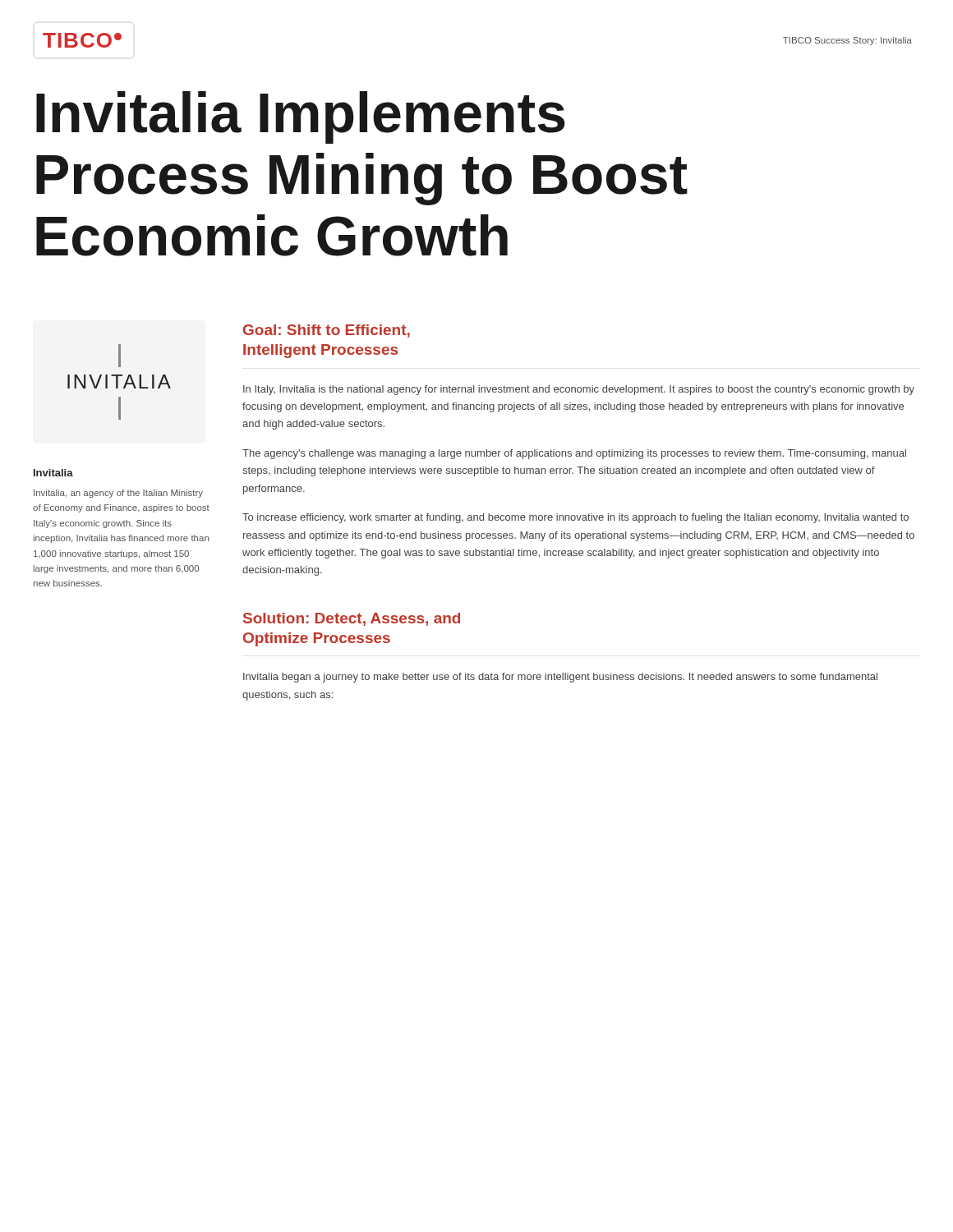
Task: Find the text block that reads "To increase efficiency, work"
Action: coord(579,544)
